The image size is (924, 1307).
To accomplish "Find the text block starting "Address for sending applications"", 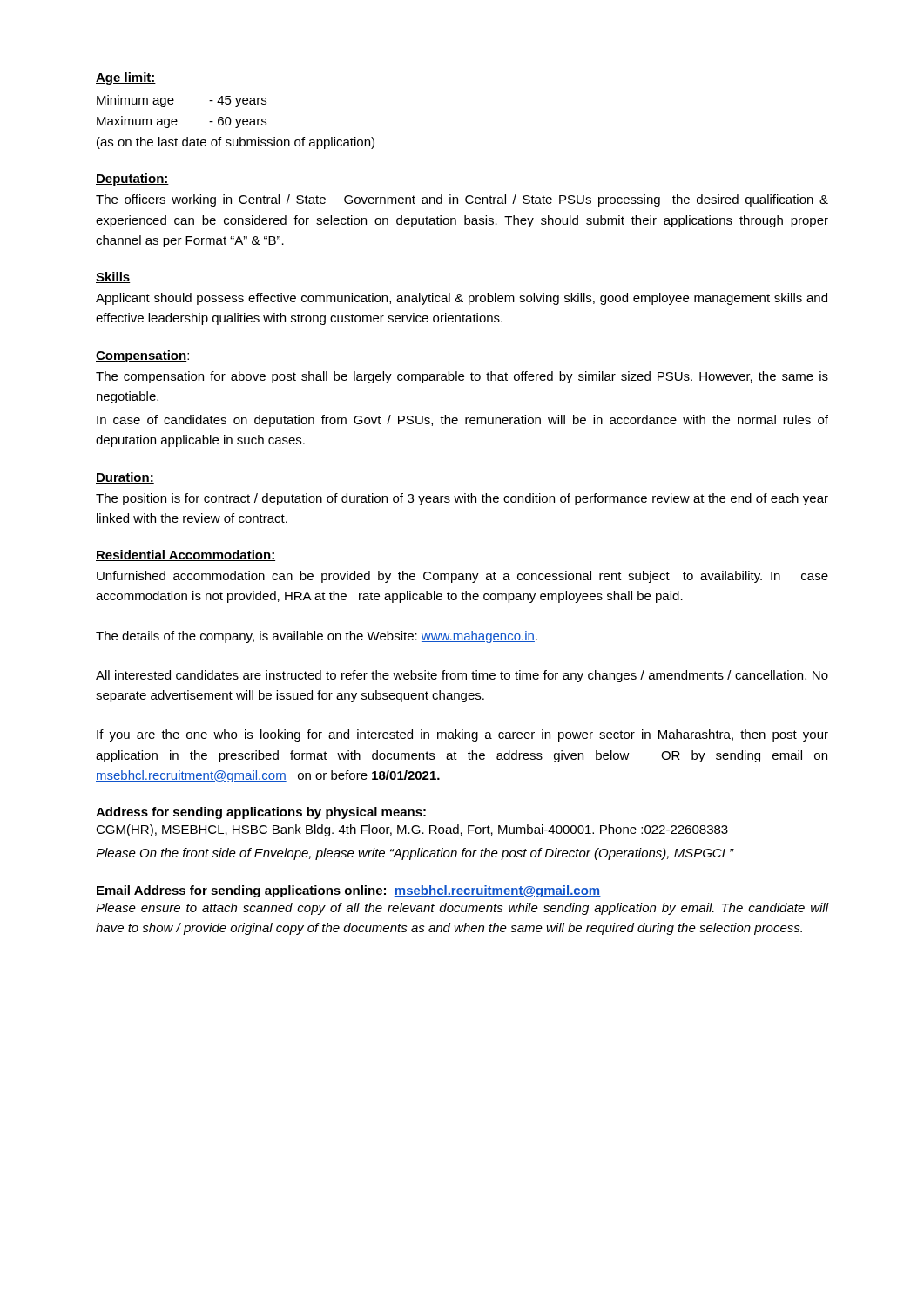I will (x=261, y=812).
